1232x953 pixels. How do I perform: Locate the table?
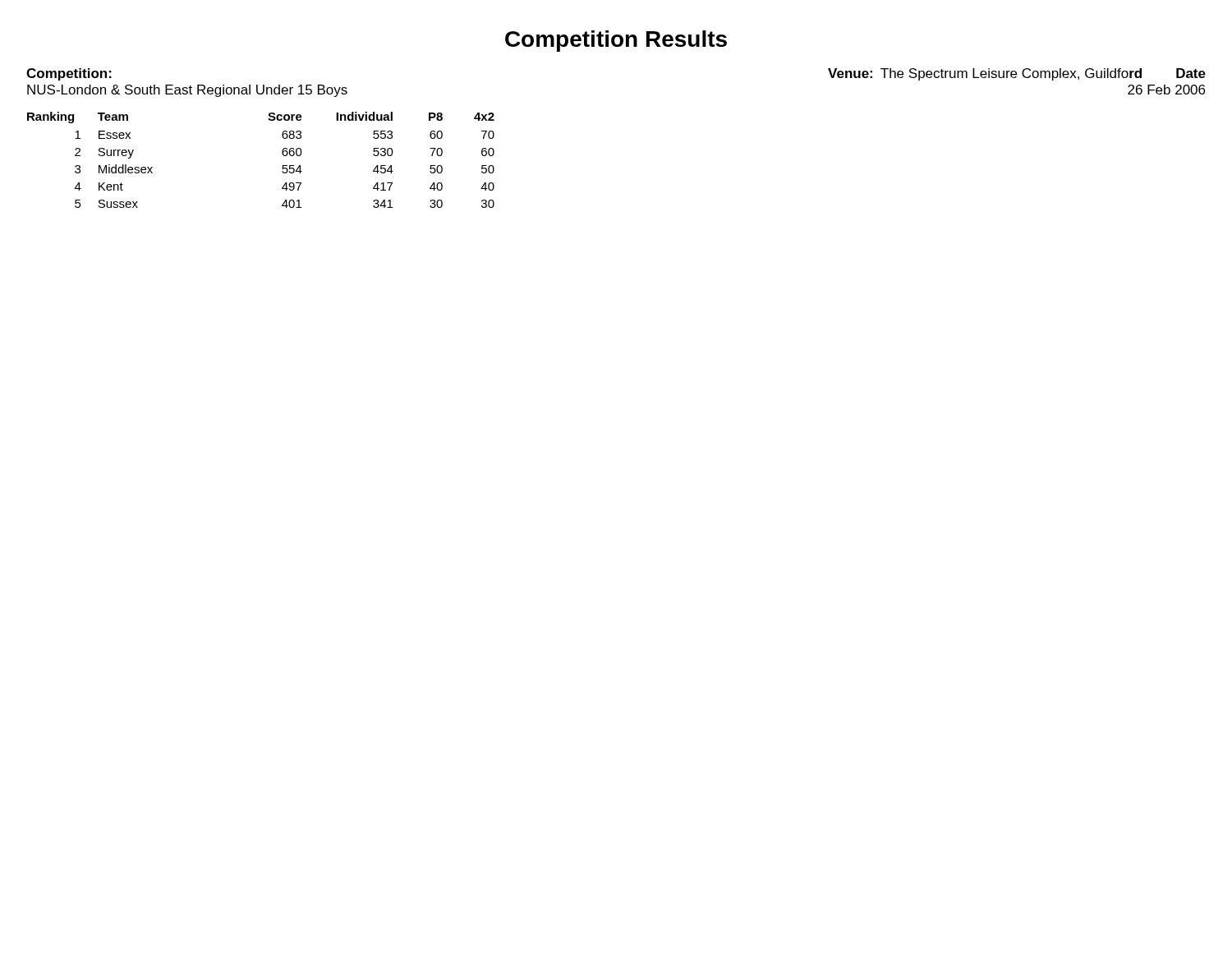click(x=616, y=155)
